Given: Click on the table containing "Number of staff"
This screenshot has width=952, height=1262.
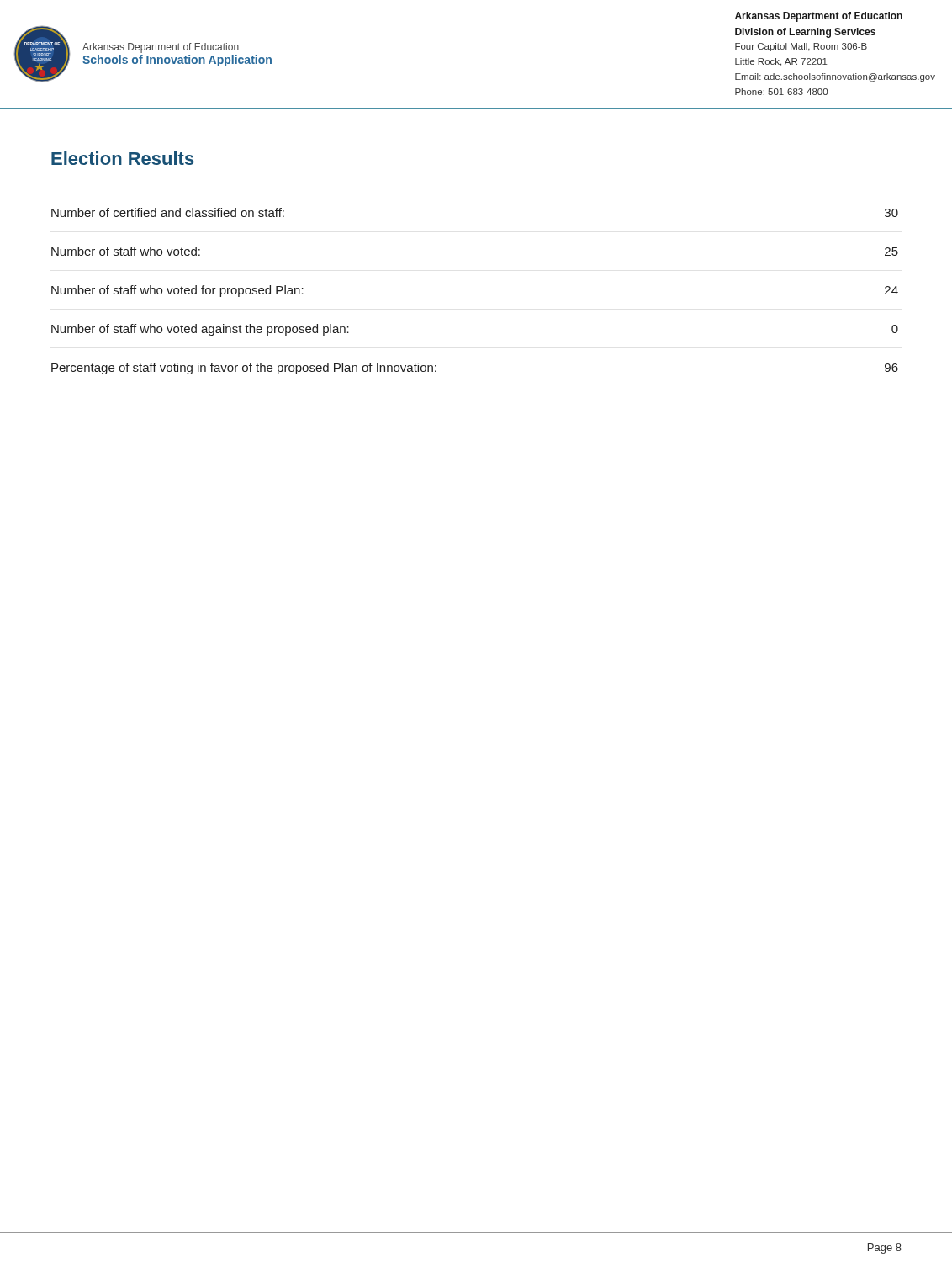Looking at the screenshot, I should [x=476, y=290].
